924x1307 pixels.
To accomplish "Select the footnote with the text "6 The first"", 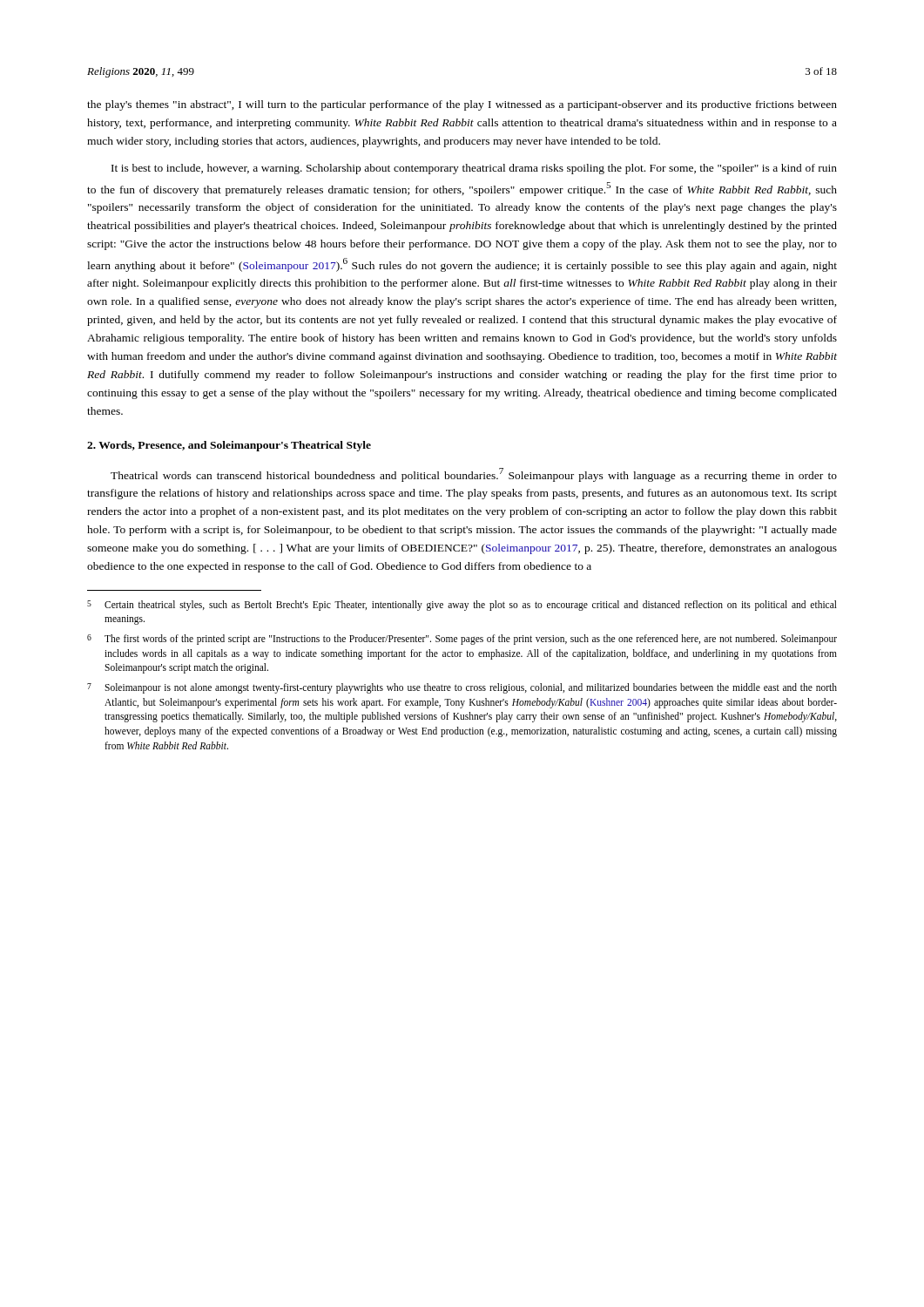I will (x=462, y=654).
